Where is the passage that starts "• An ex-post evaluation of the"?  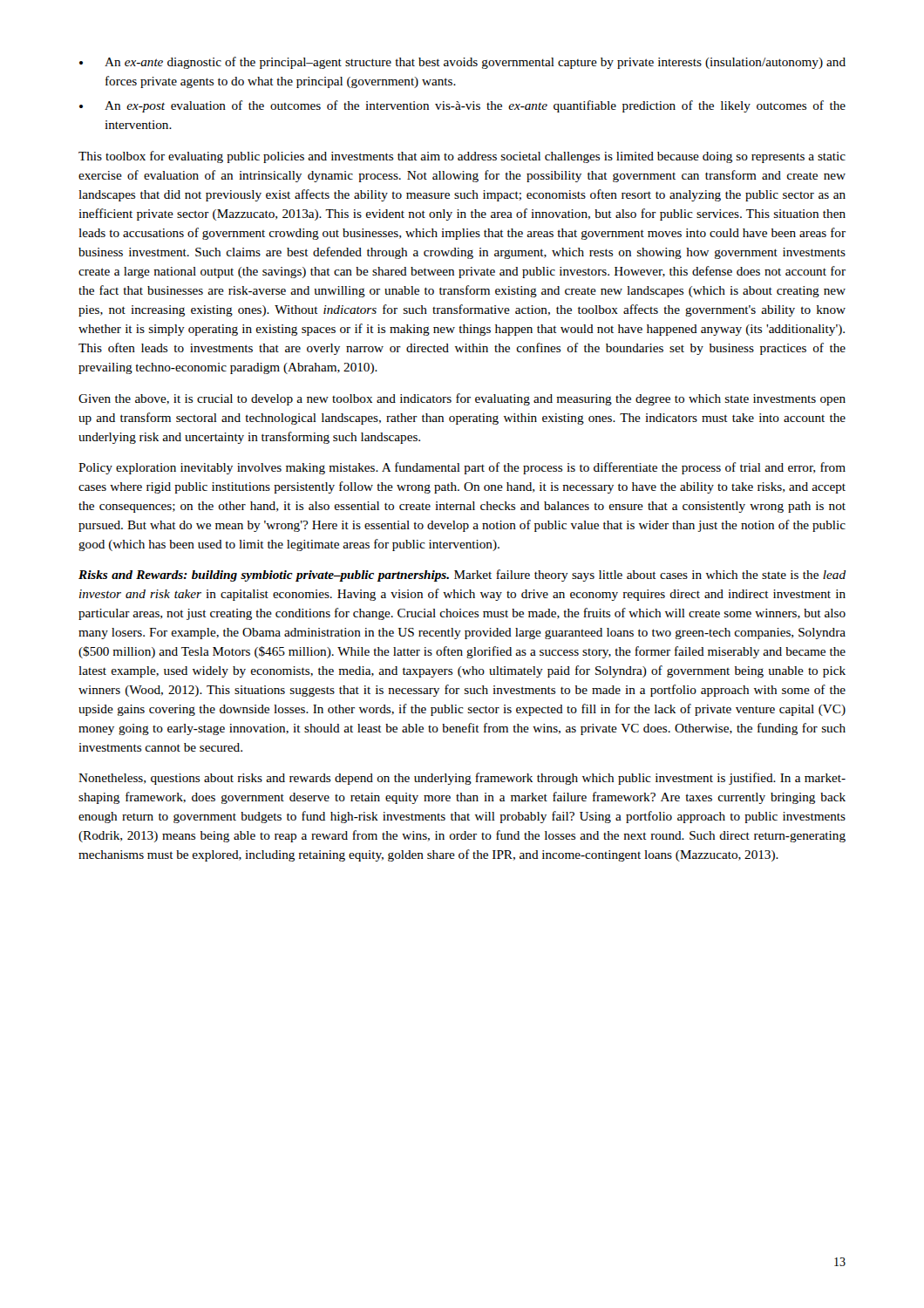(x=462, y=115)
